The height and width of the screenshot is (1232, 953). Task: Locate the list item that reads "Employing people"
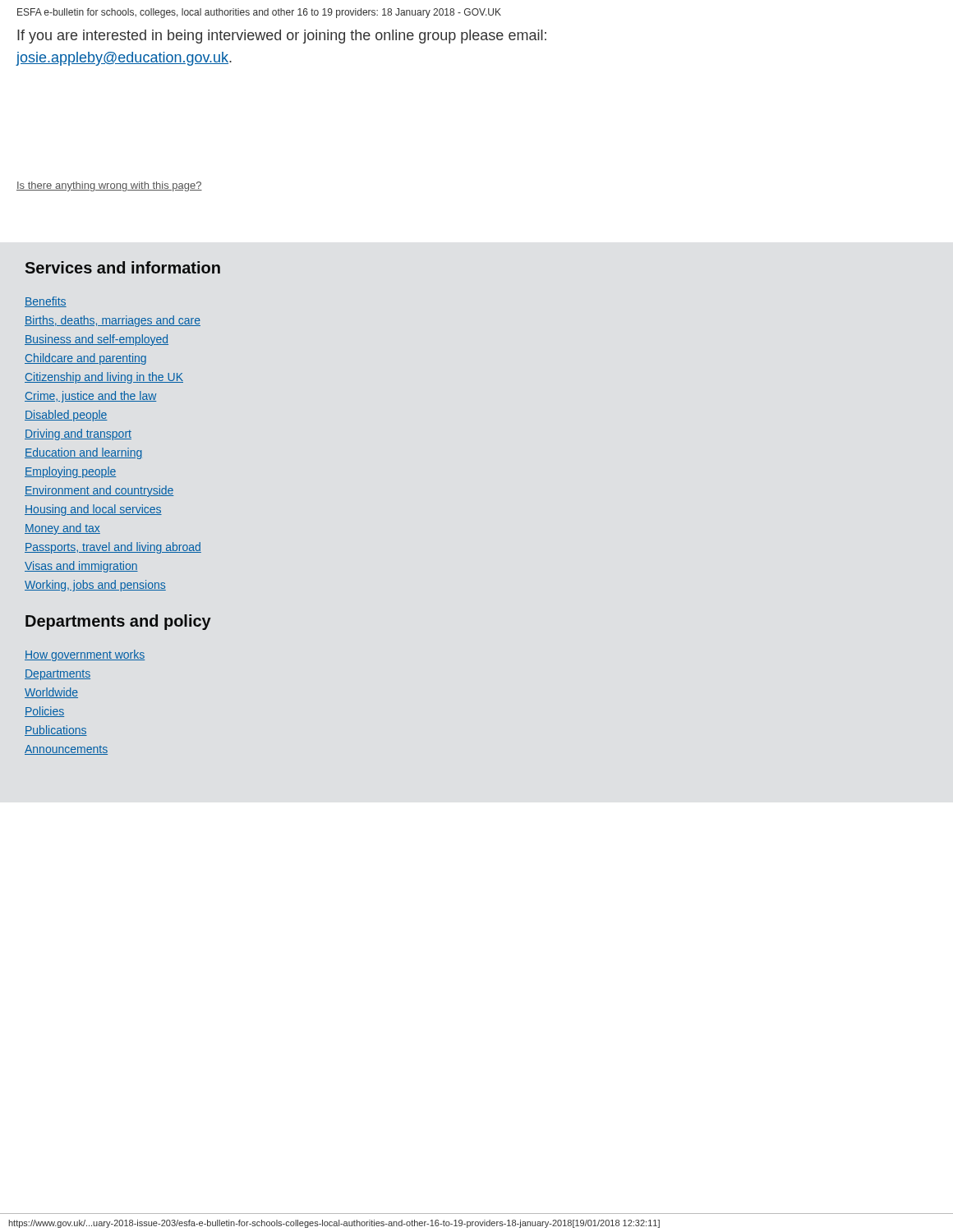(70, 471)
